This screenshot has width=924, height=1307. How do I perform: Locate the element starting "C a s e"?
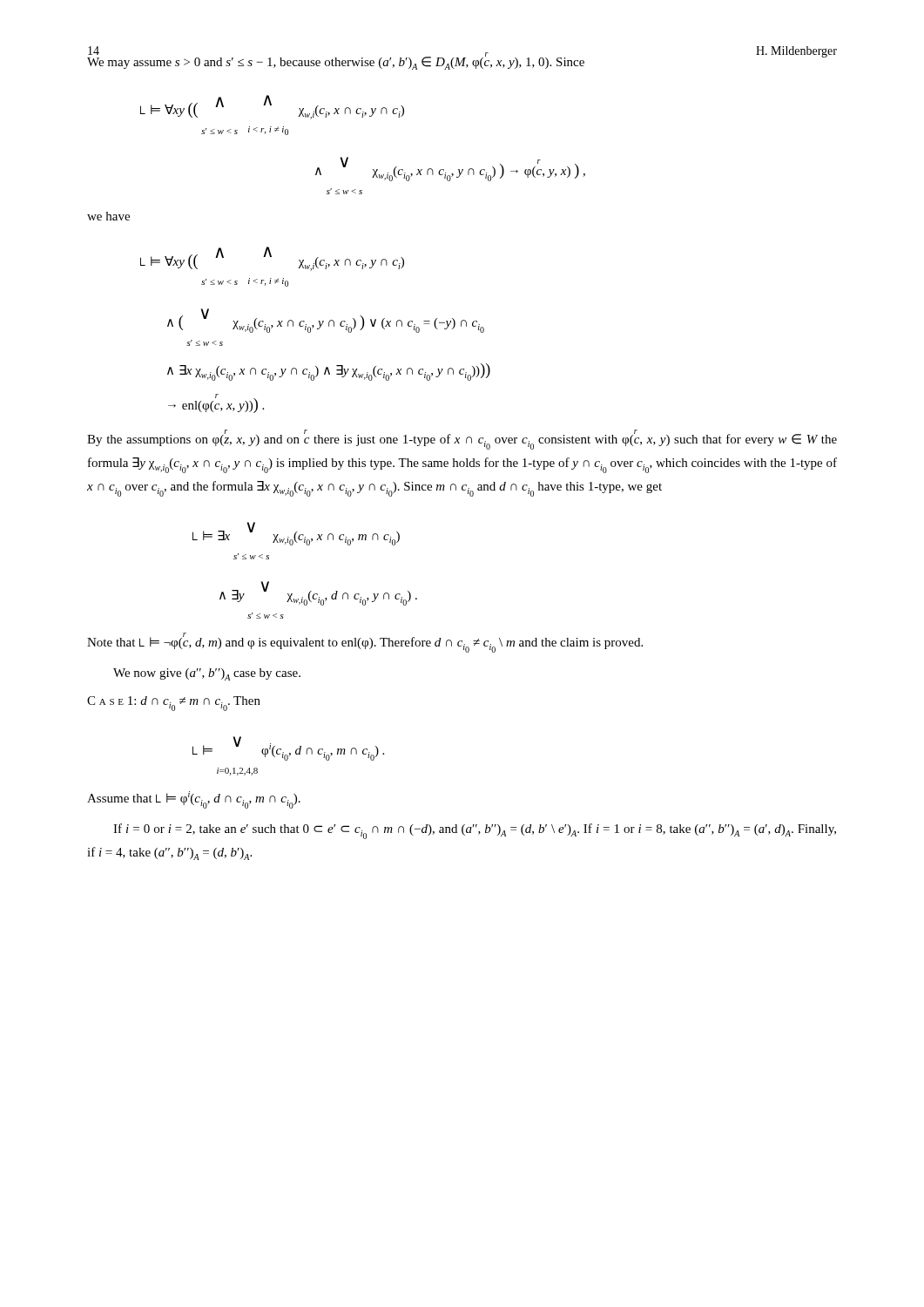(x=174, y=703)
